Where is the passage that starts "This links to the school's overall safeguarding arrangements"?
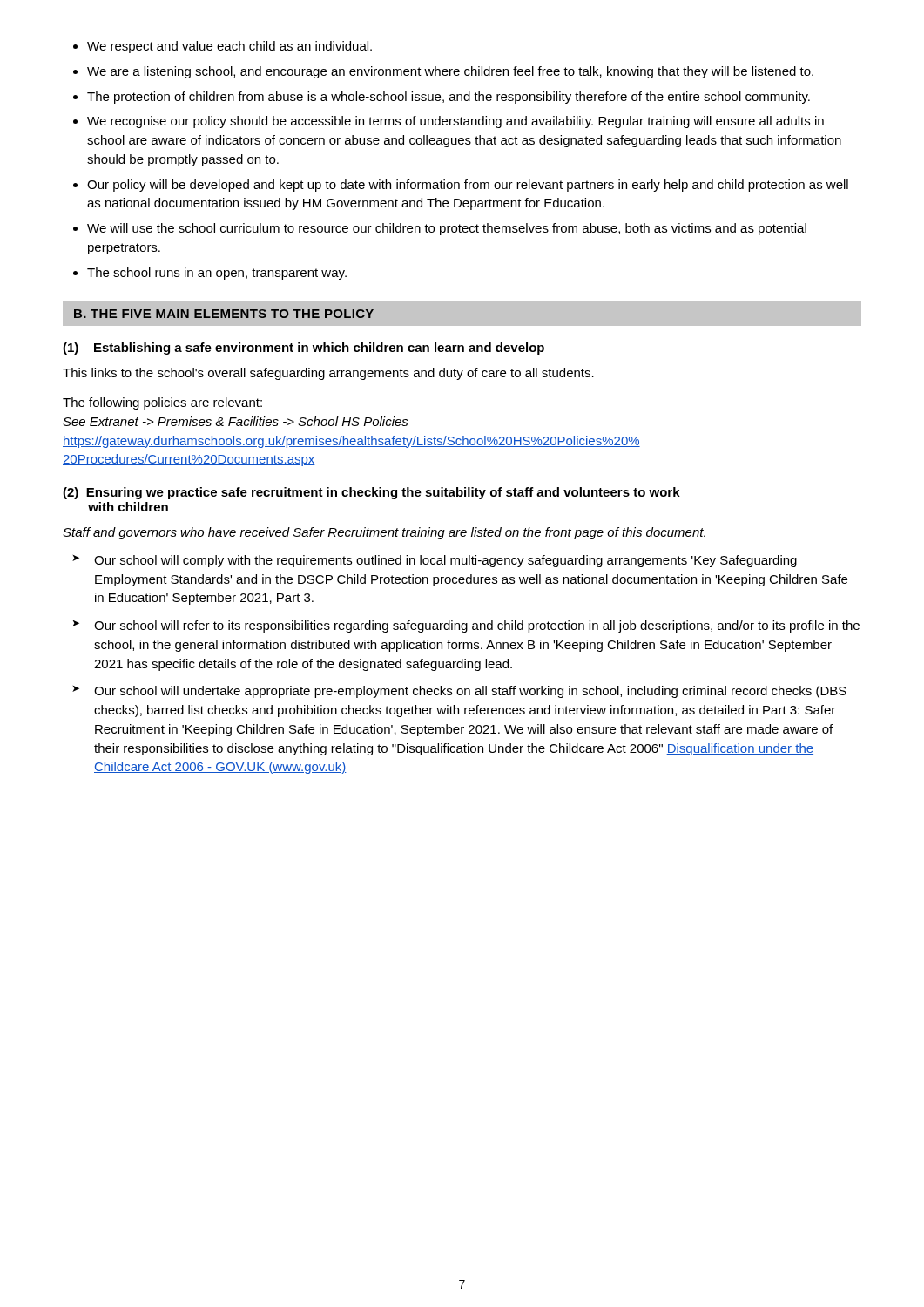 pyautogui.click(x=329, y=373)
